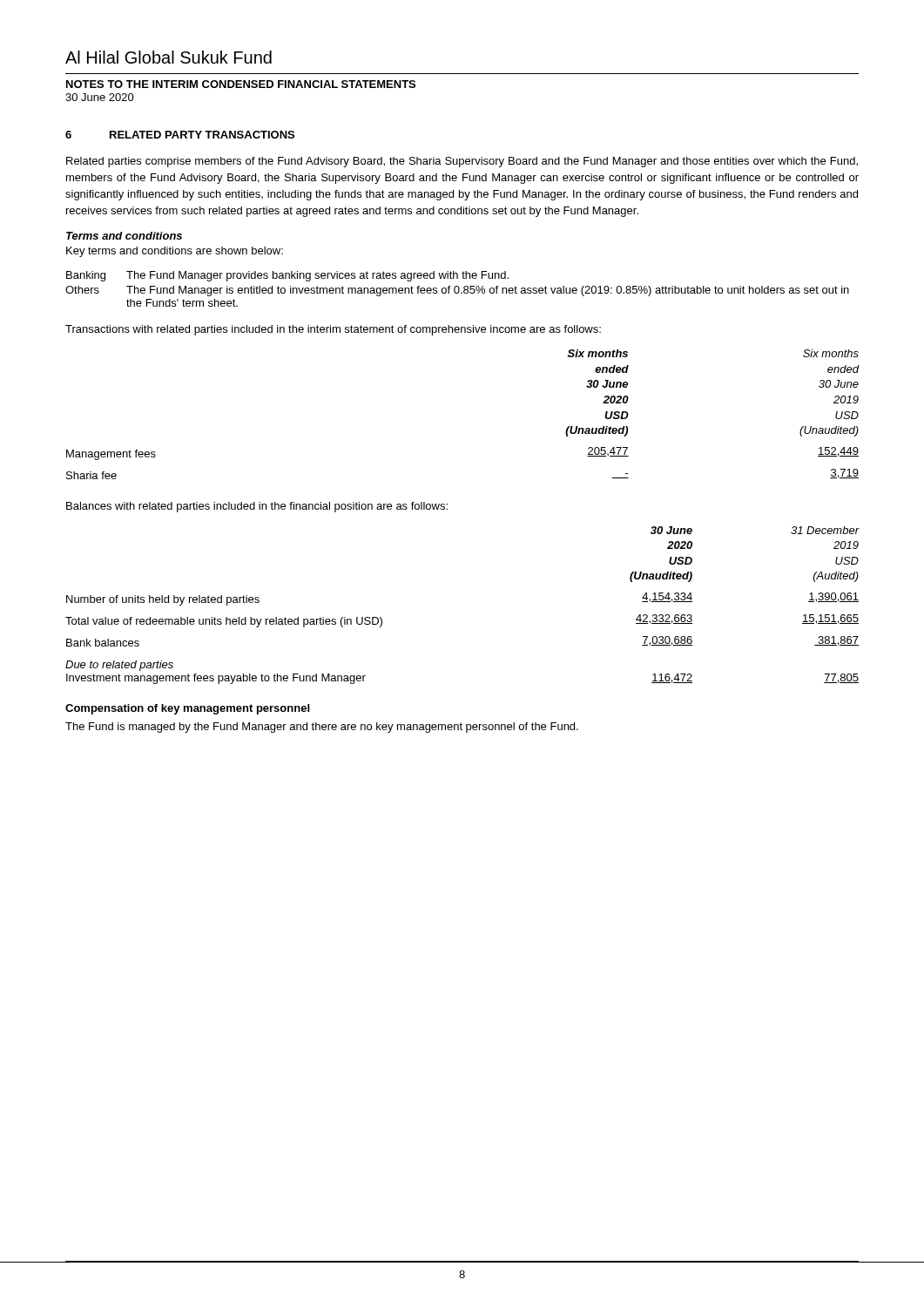Locate the text block containing "Banking The Fund Manager provides banking services"

462,289
